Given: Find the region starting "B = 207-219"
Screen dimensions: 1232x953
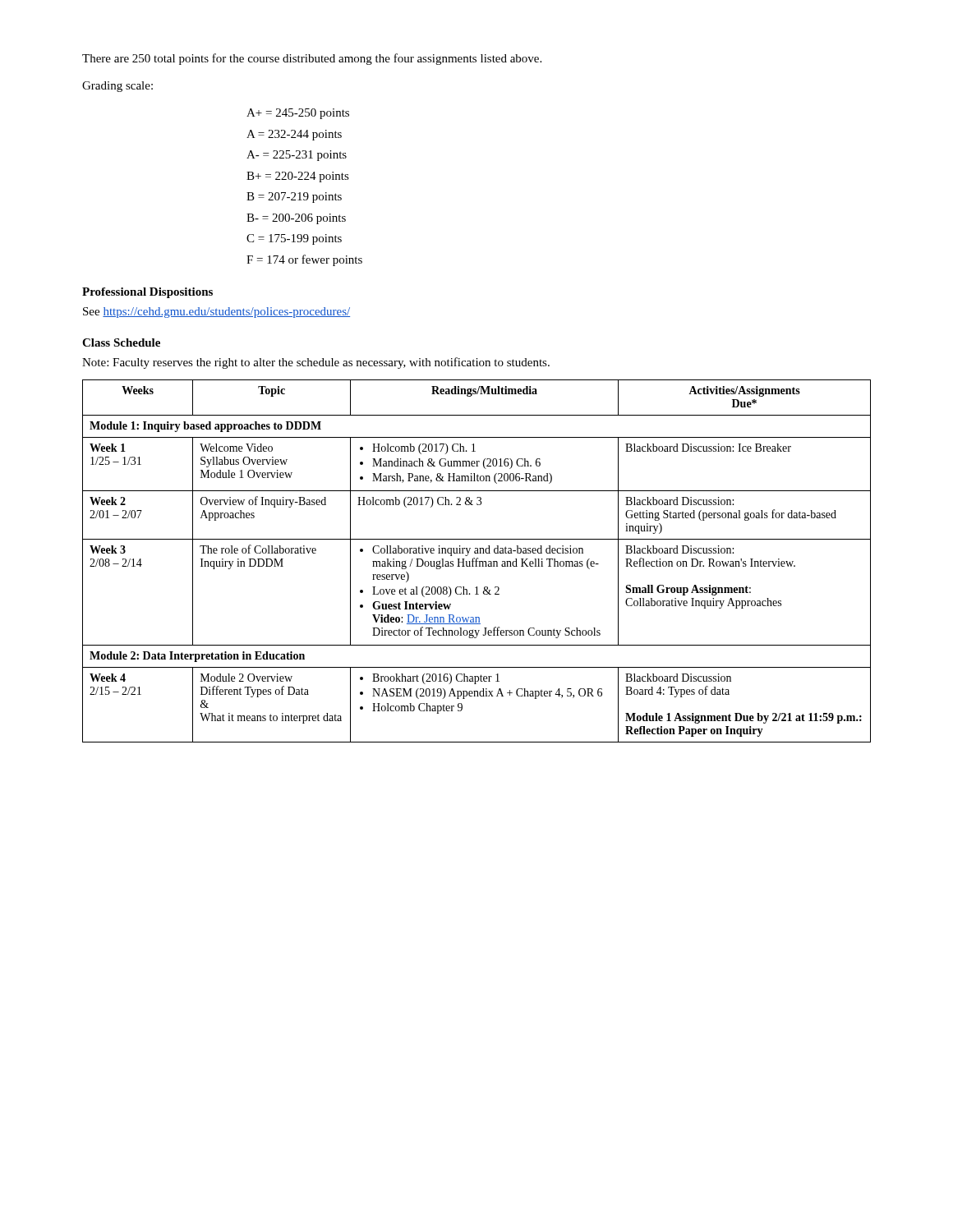Looking at the screenshot, I should point(294,196).
